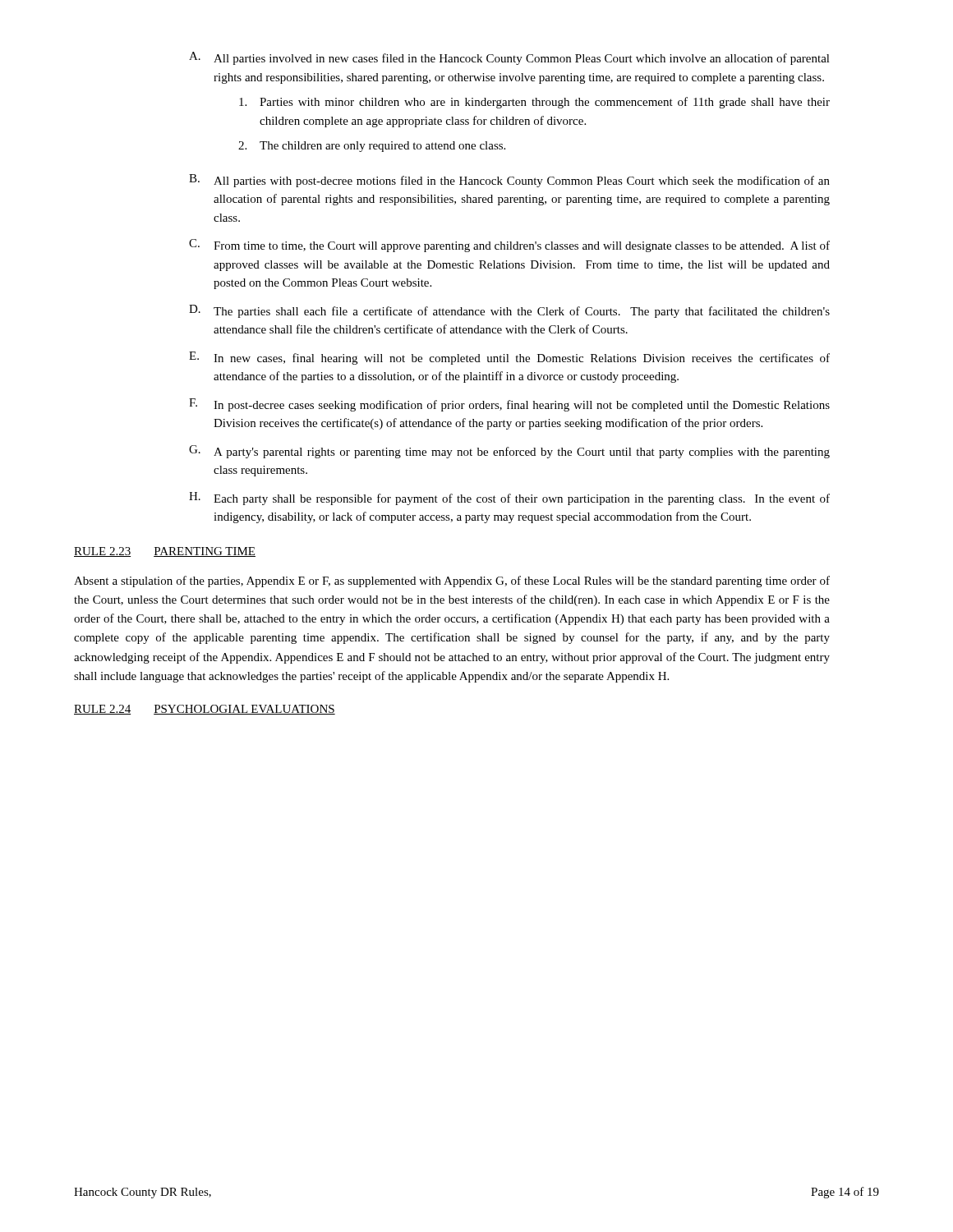Select the text block containing "Absent a stipulation"
953x1232 pixels.
click(x=452, y=628)
